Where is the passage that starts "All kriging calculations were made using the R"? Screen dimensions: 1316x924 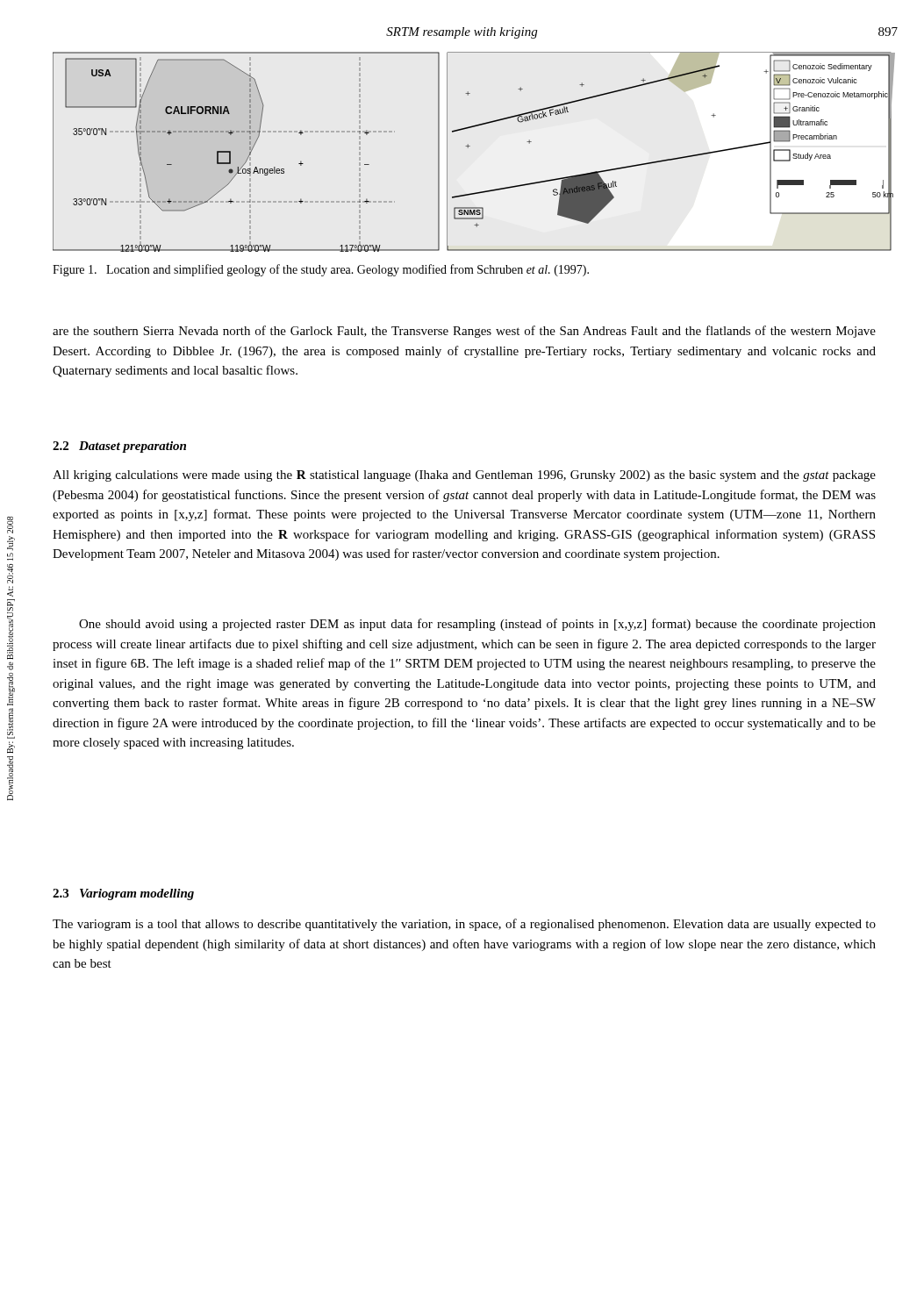[x=464, y=514]
